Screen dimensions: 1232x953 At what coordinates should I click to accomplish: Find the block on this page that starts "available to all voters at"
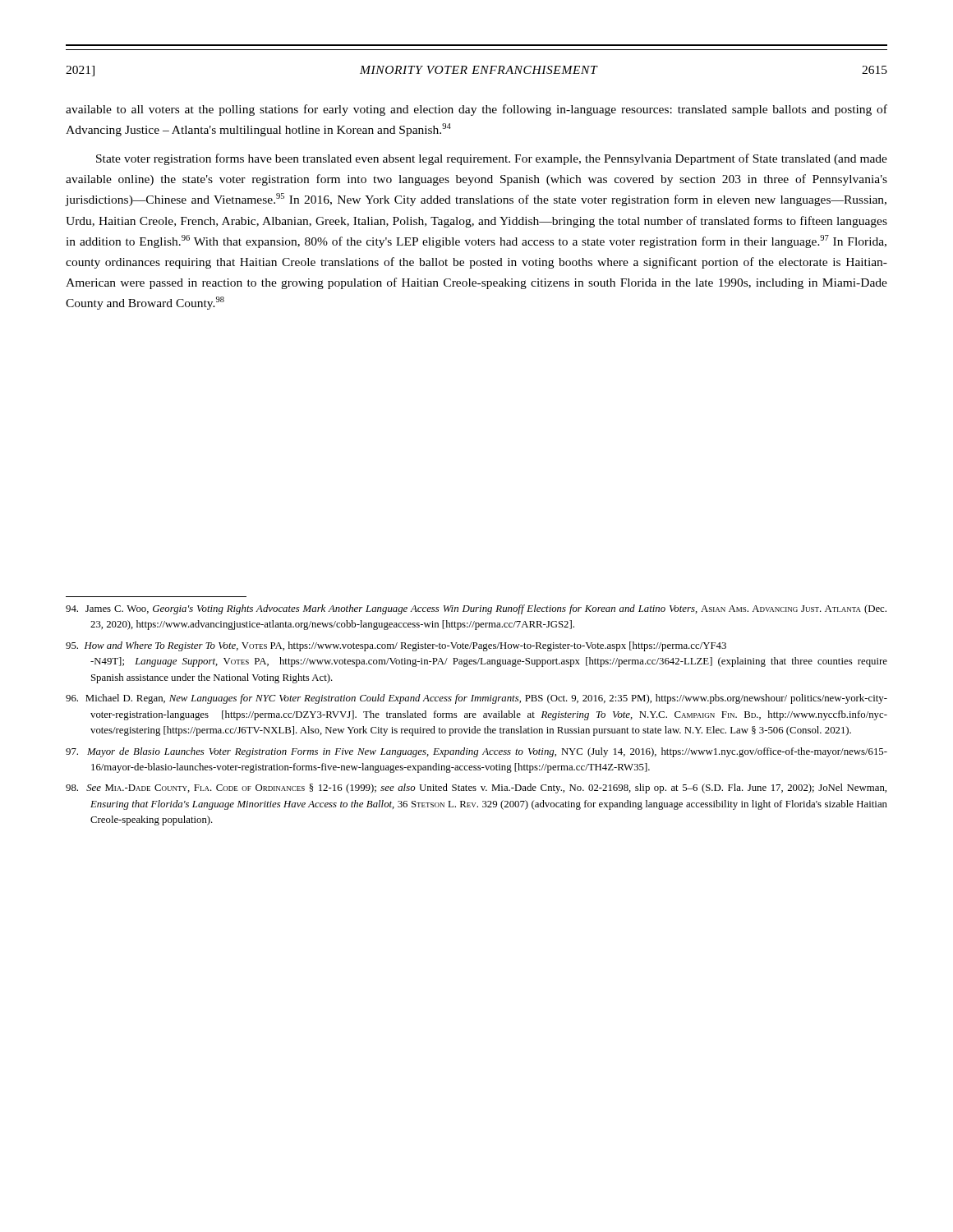(476, 206)
